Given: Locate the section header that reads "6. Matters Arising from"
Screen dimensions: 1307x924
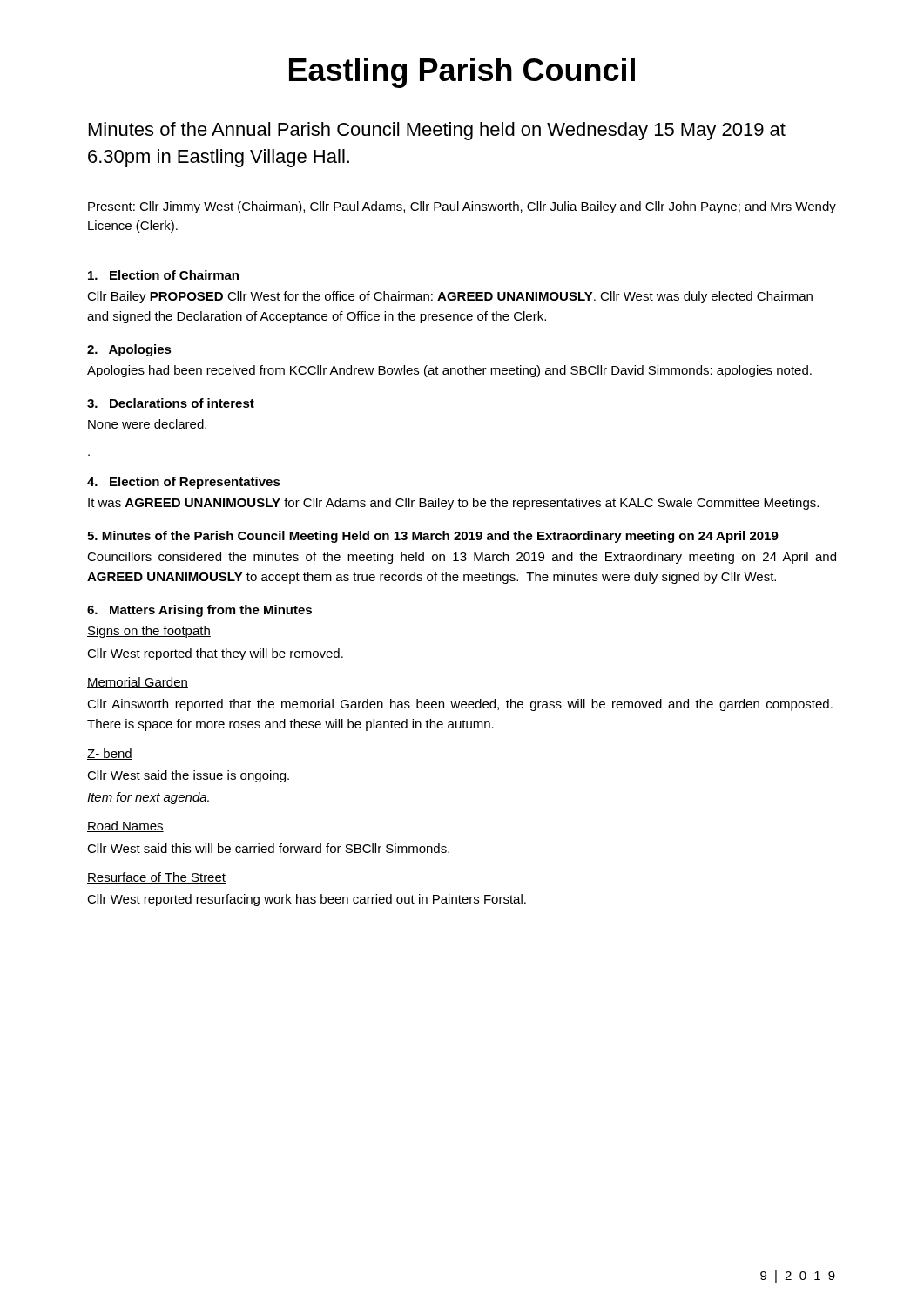Looking at the screenshot, I should tap(199, 611).
